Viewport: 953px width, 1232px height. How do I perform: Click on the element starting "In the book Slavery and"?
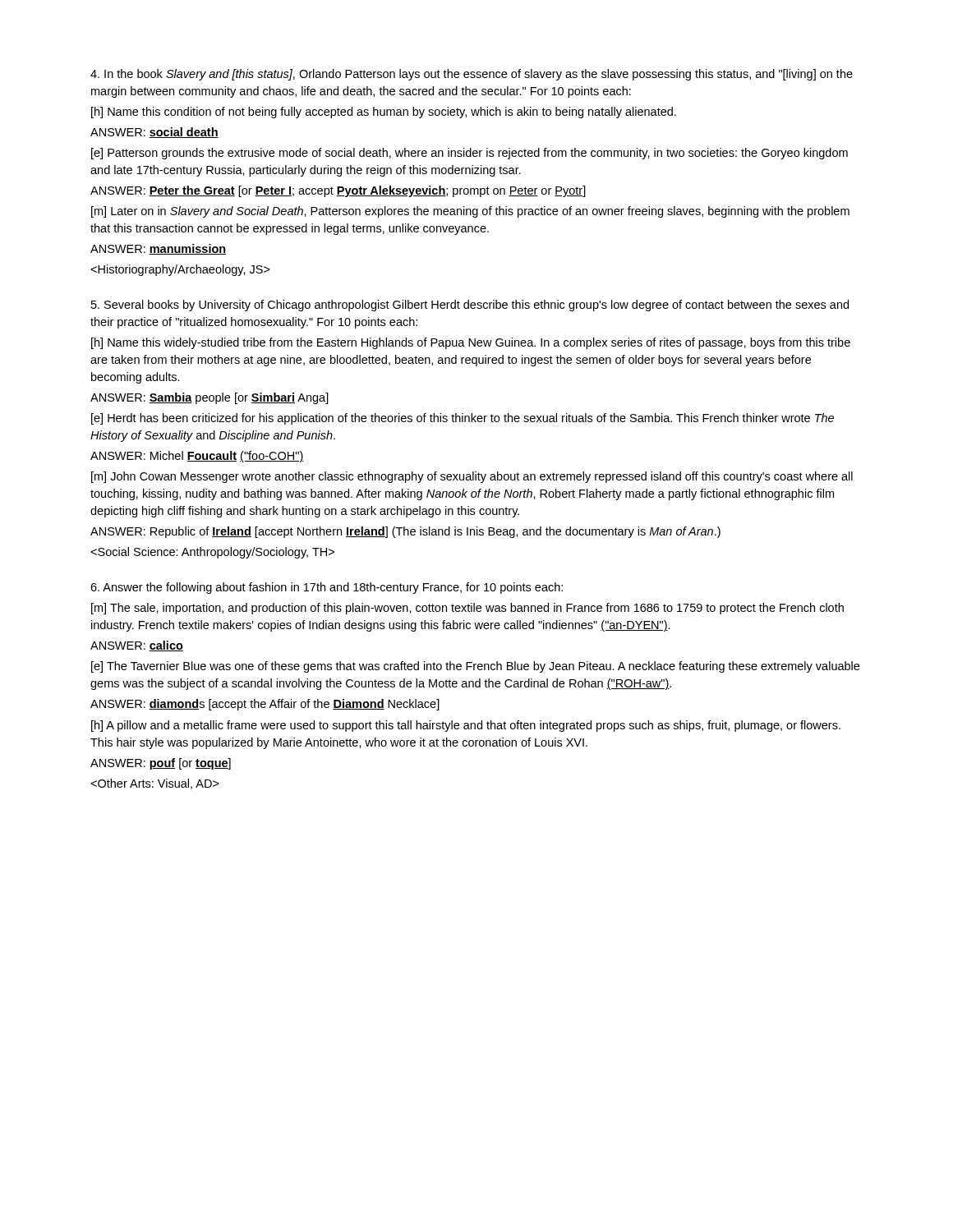[x=476, y=172]
